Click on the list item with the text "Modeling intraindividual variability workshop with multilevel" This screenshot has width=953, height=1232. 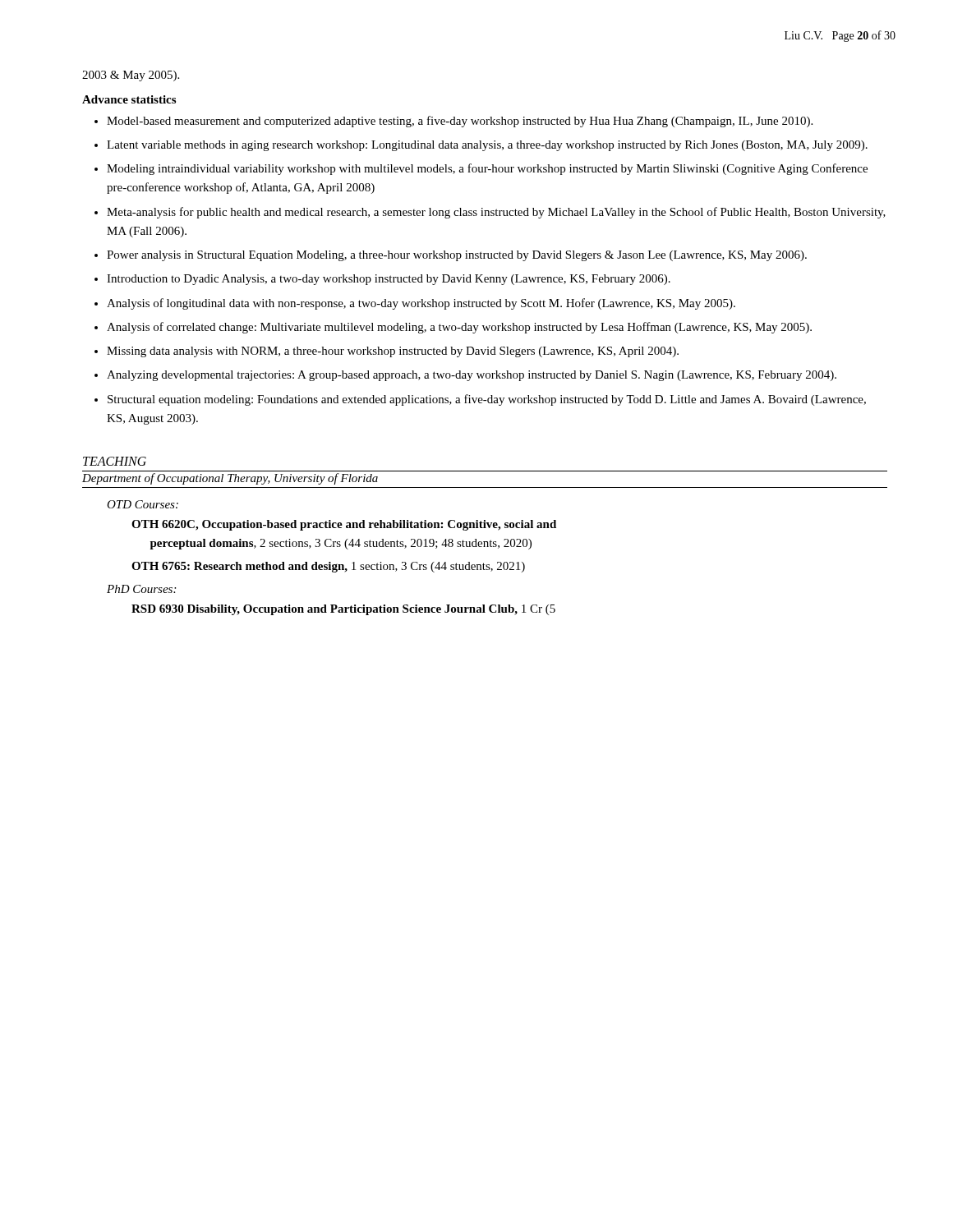[487, 178]
